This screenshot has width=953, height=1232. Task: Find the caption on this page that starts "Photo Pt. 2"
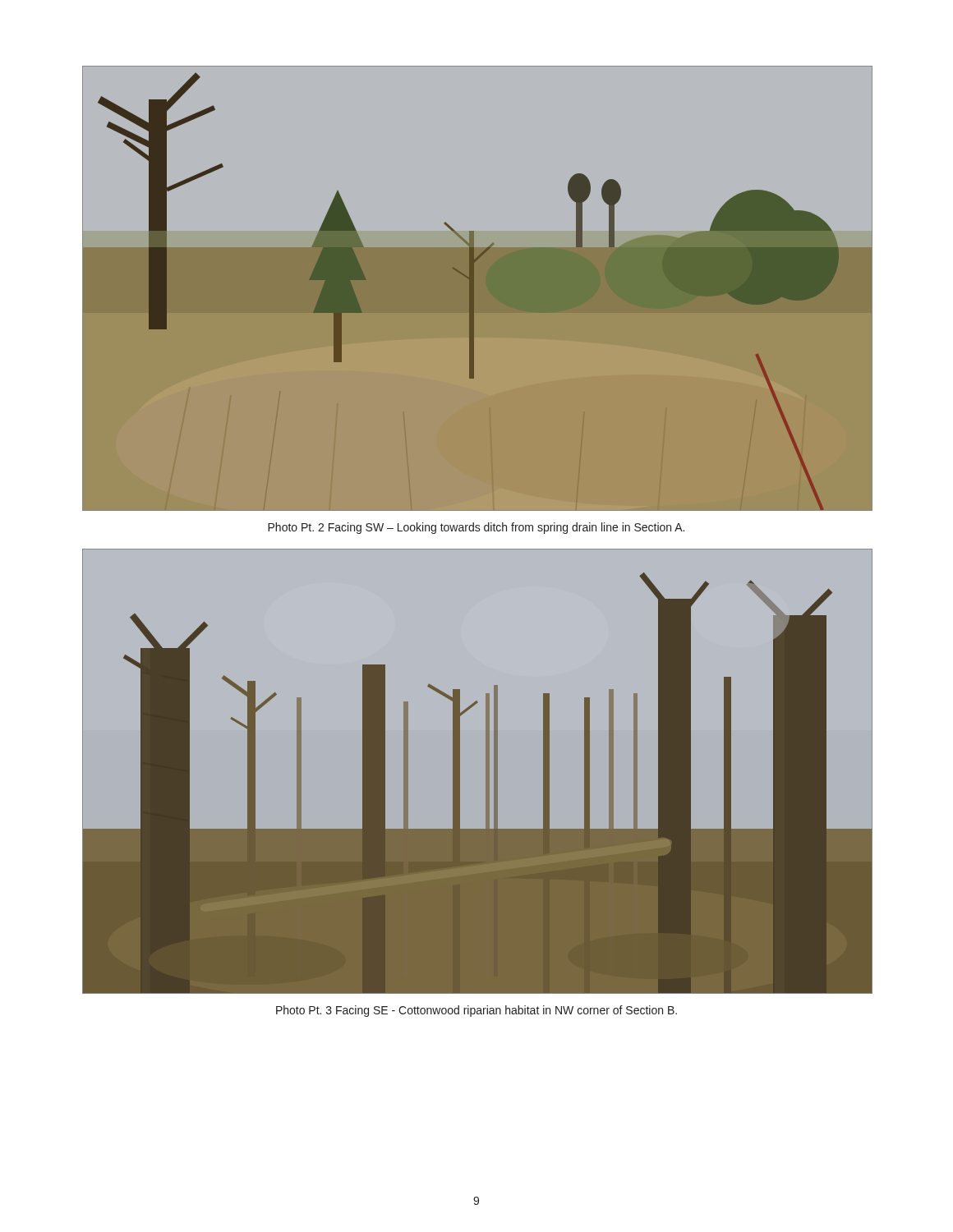pos(476,527)
